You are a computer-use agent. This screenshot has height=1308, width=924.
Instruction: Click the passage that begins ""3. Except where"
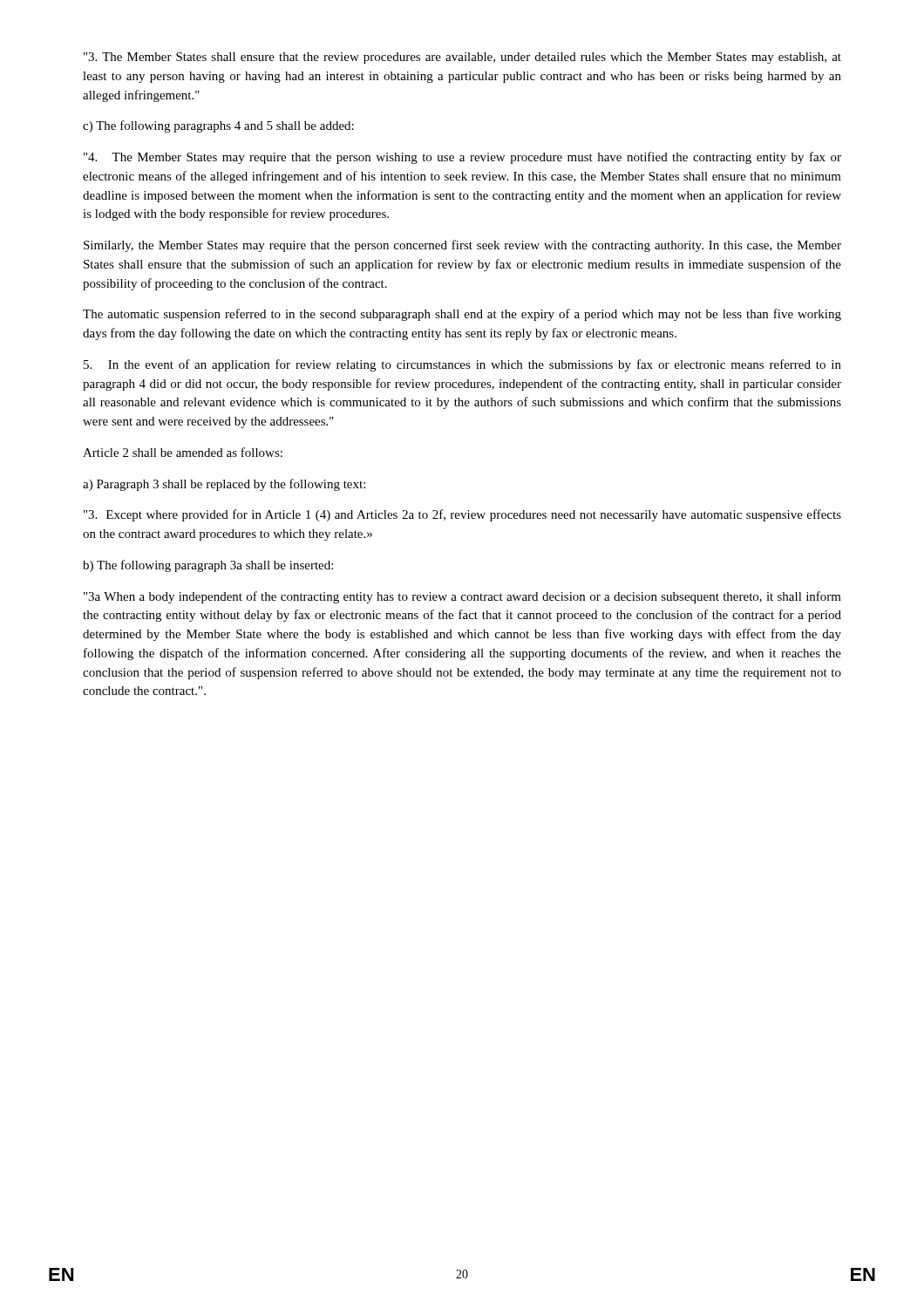click(x=462, y=524)
